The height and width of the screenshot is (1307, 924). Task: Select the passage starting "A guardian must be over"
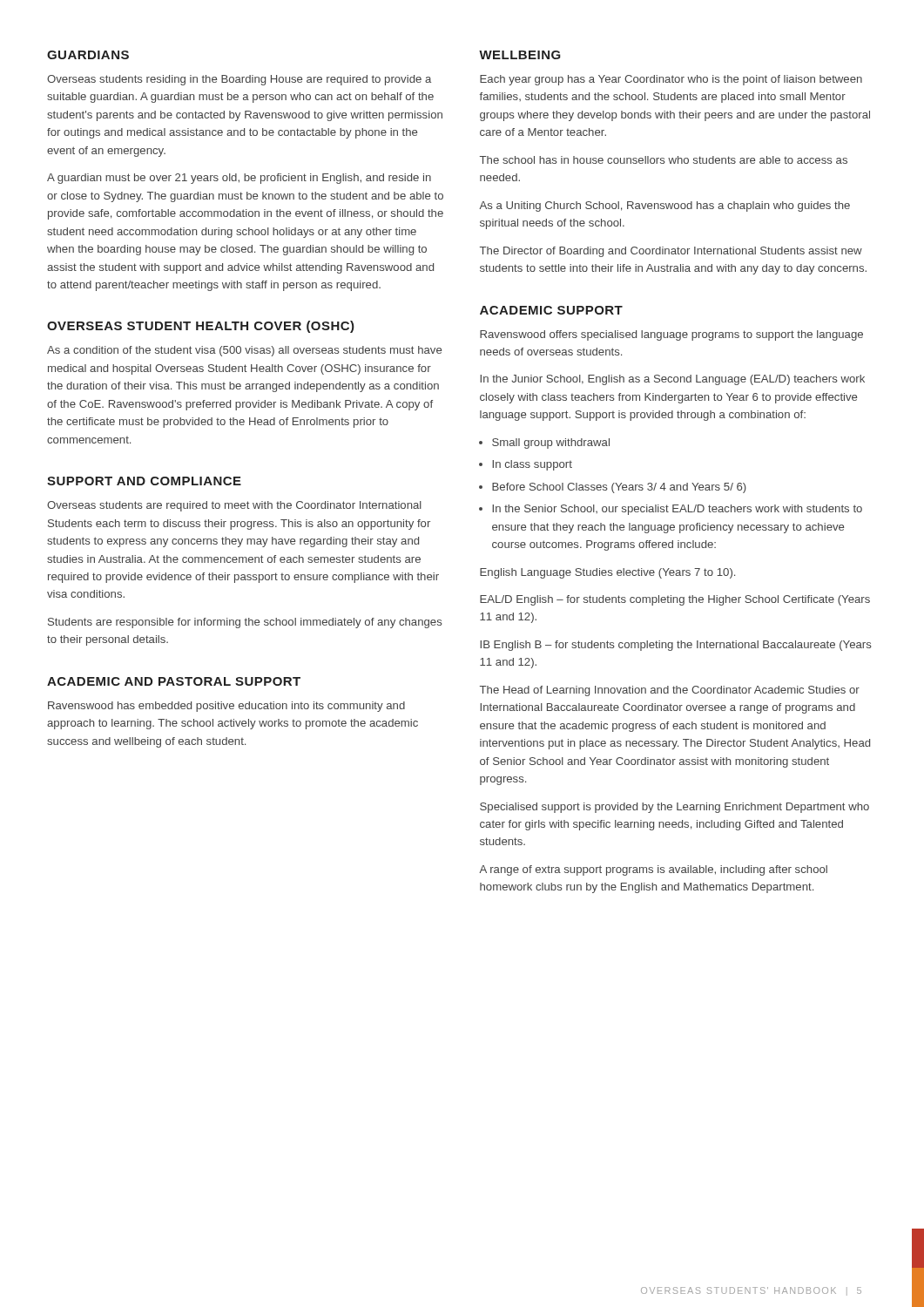tap(246, 232)
